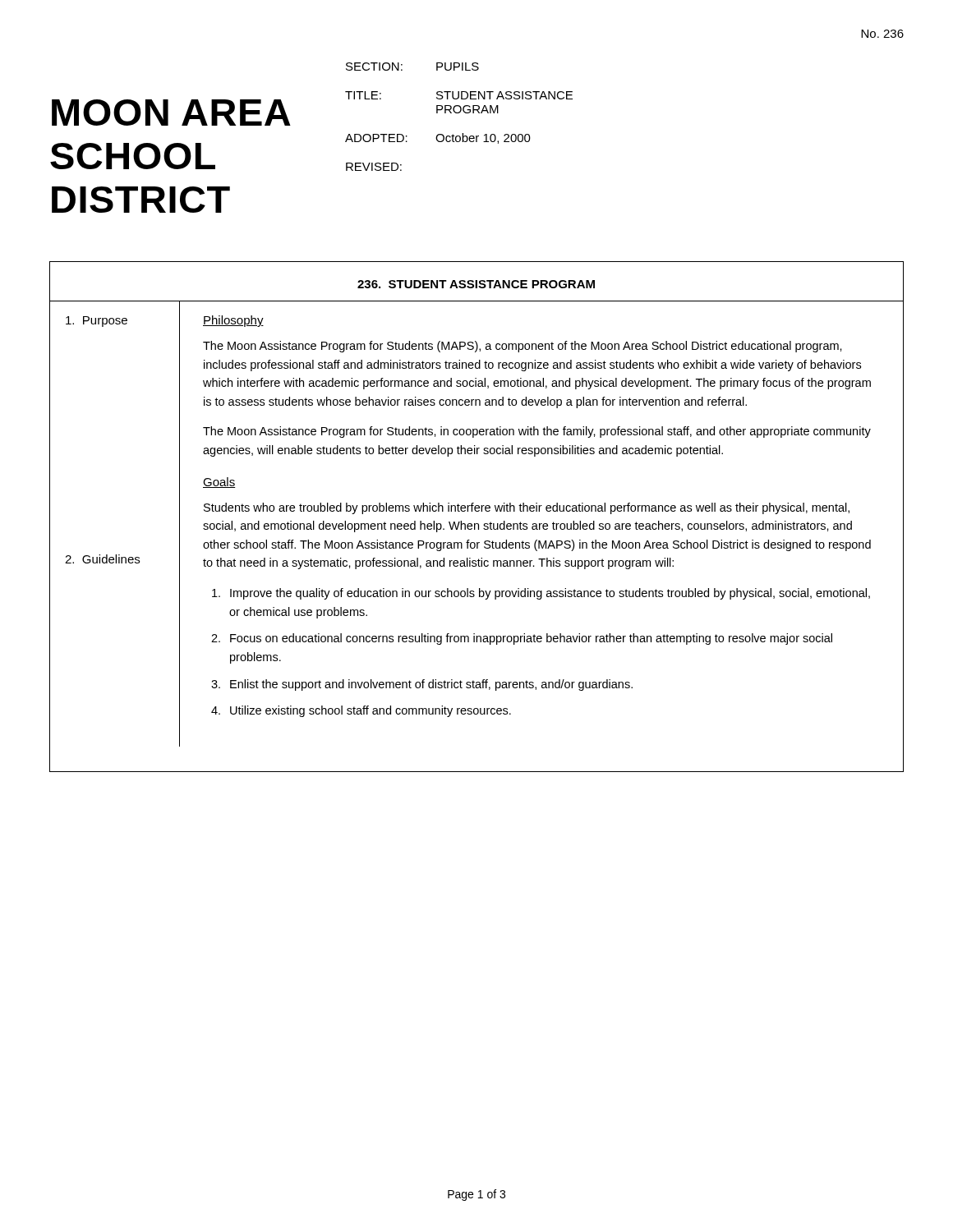Point to the passage starting "3. Enlist the"
953x1232 pixels.
coord(422,684)
